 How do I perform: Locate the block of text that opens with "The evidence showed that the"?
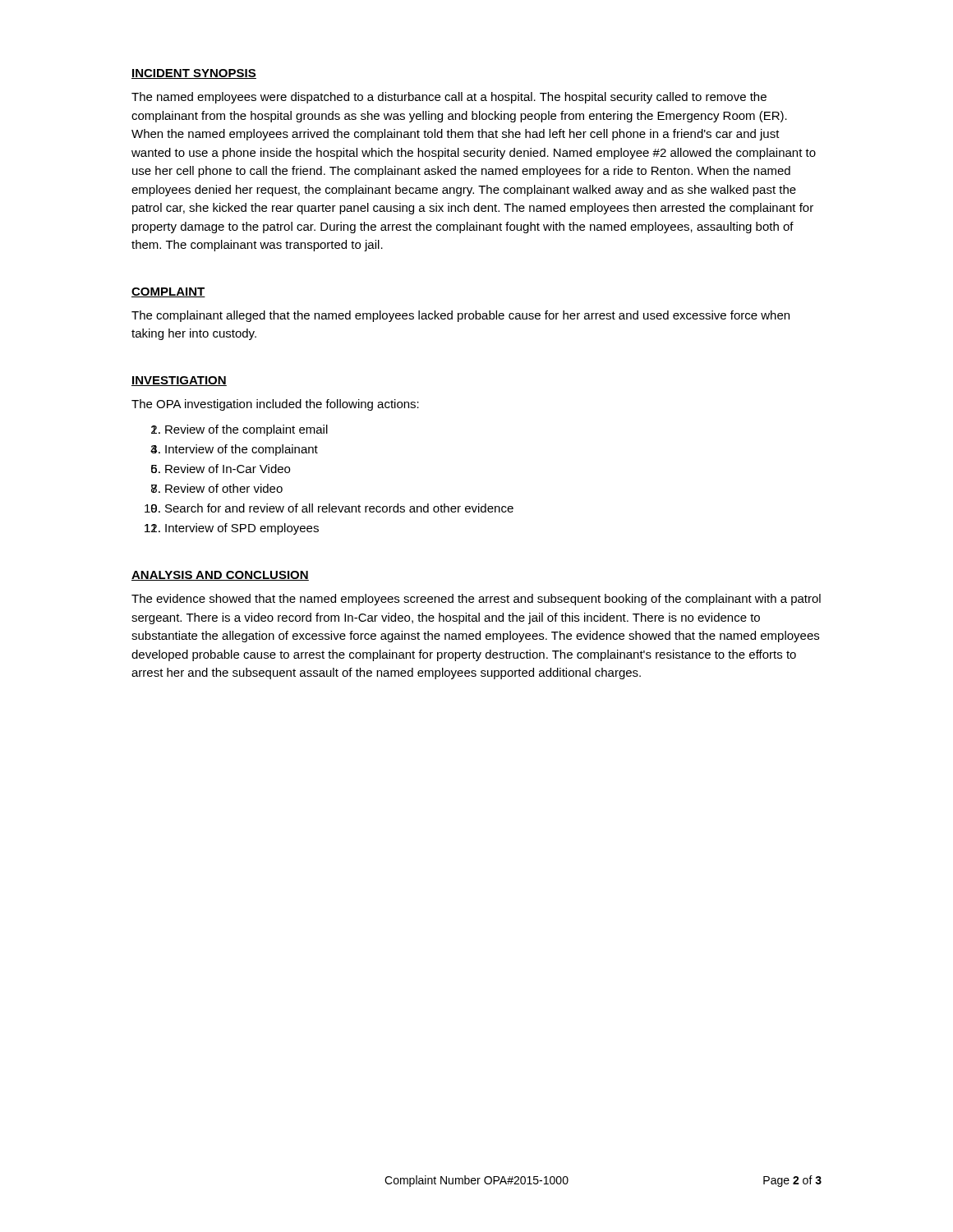point(476,635)
